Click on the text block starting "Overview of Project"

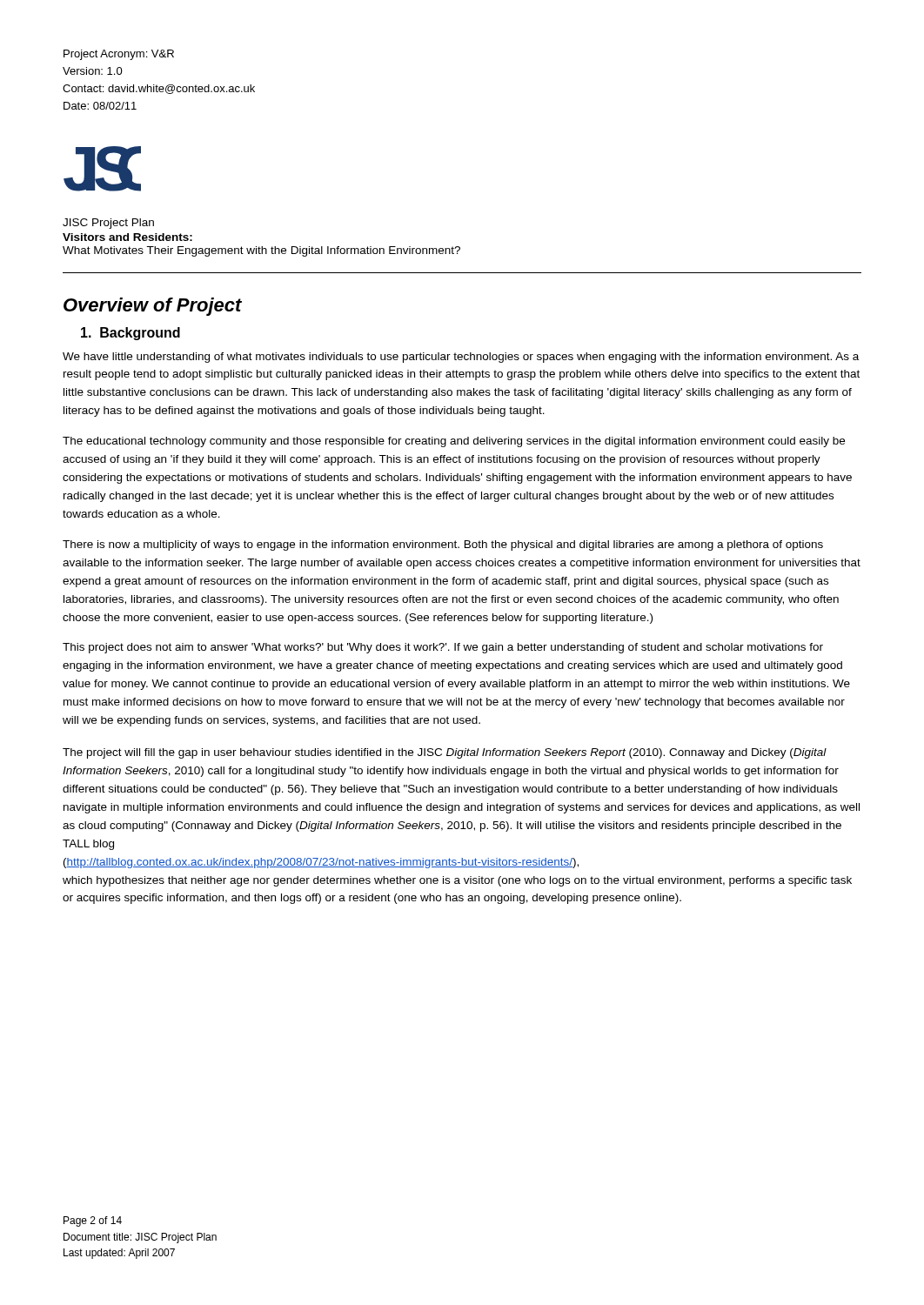152,305
